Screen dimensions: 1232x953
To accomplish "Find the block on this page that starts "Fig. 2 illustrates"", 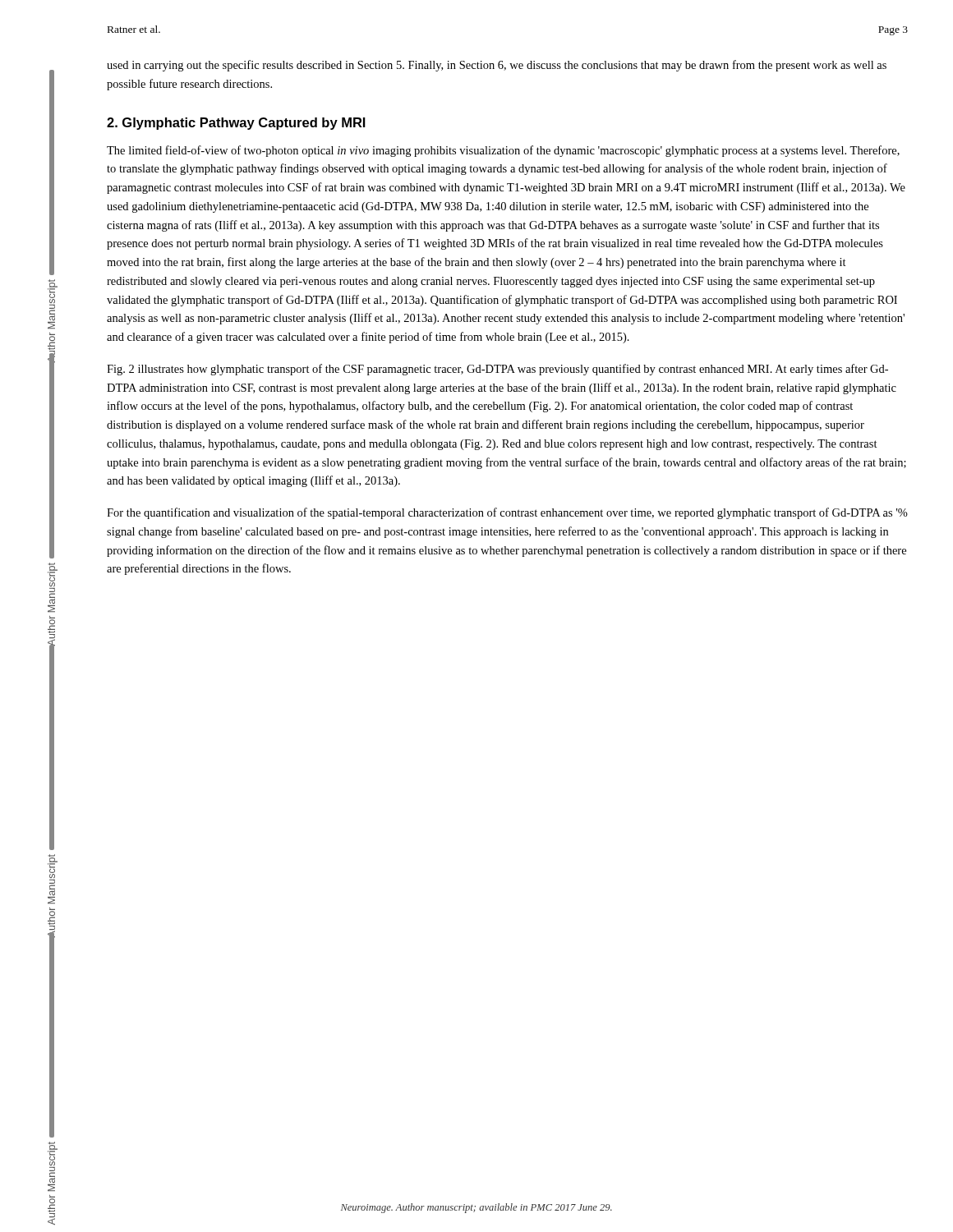I will (x=507, y=425).
